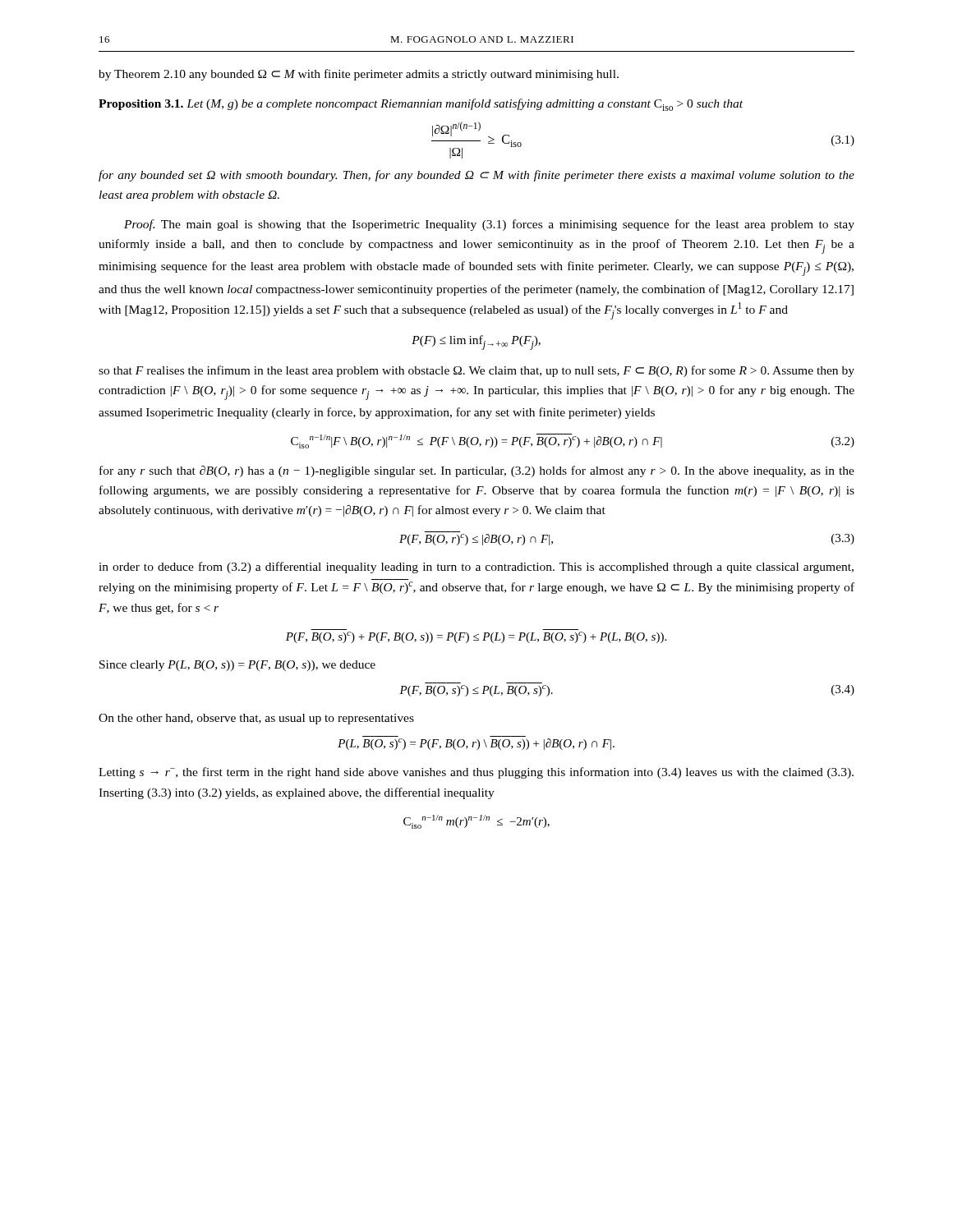
Task: Find the text block starting "P(F, B(O, s)c) + P(F, B(O, s)) ="
Action: coord(476,635)
